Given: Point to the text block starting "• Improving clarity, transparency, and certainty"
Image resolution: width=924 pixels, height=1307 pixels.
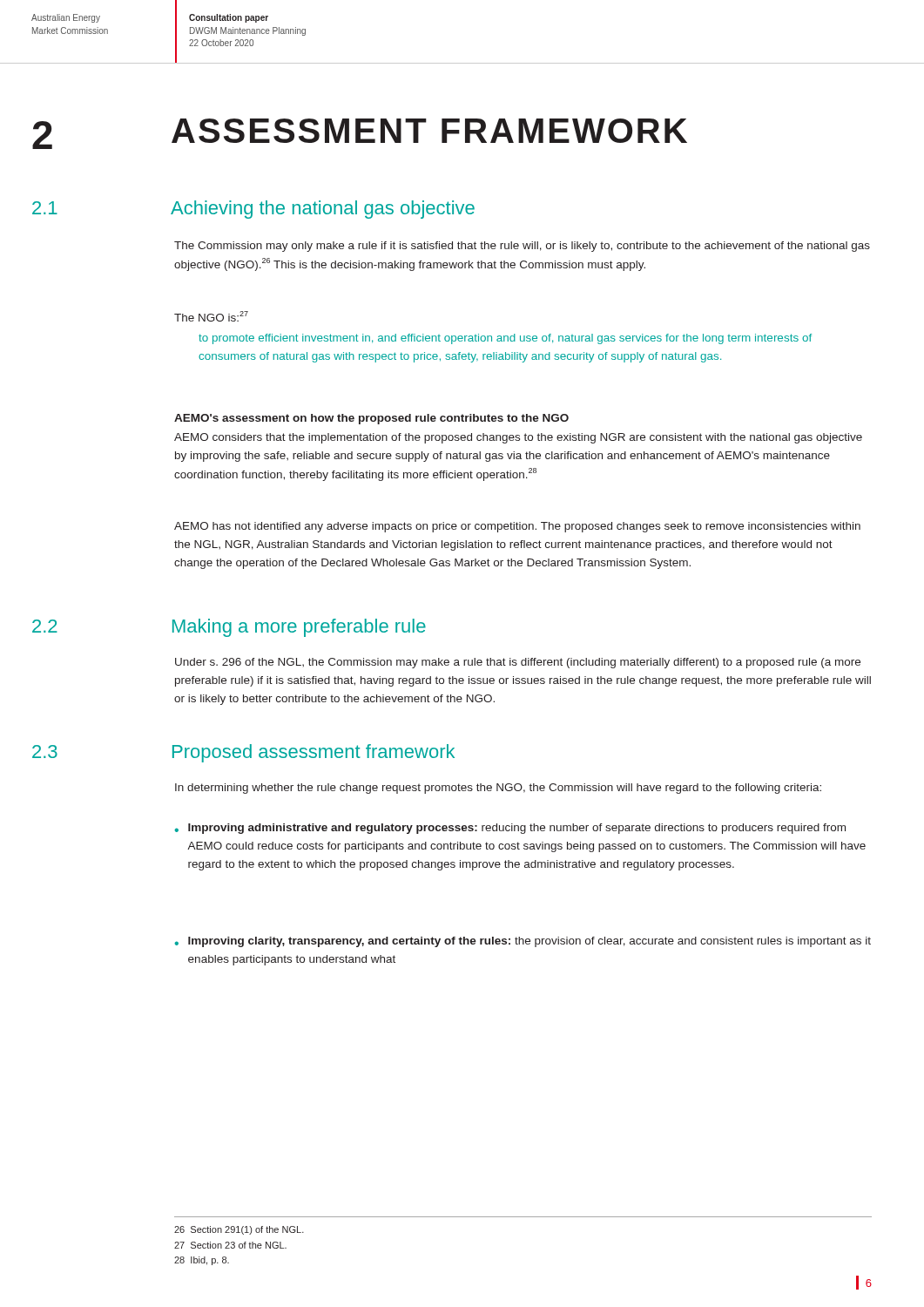Looking at the screenshot, I should [523, 951].
